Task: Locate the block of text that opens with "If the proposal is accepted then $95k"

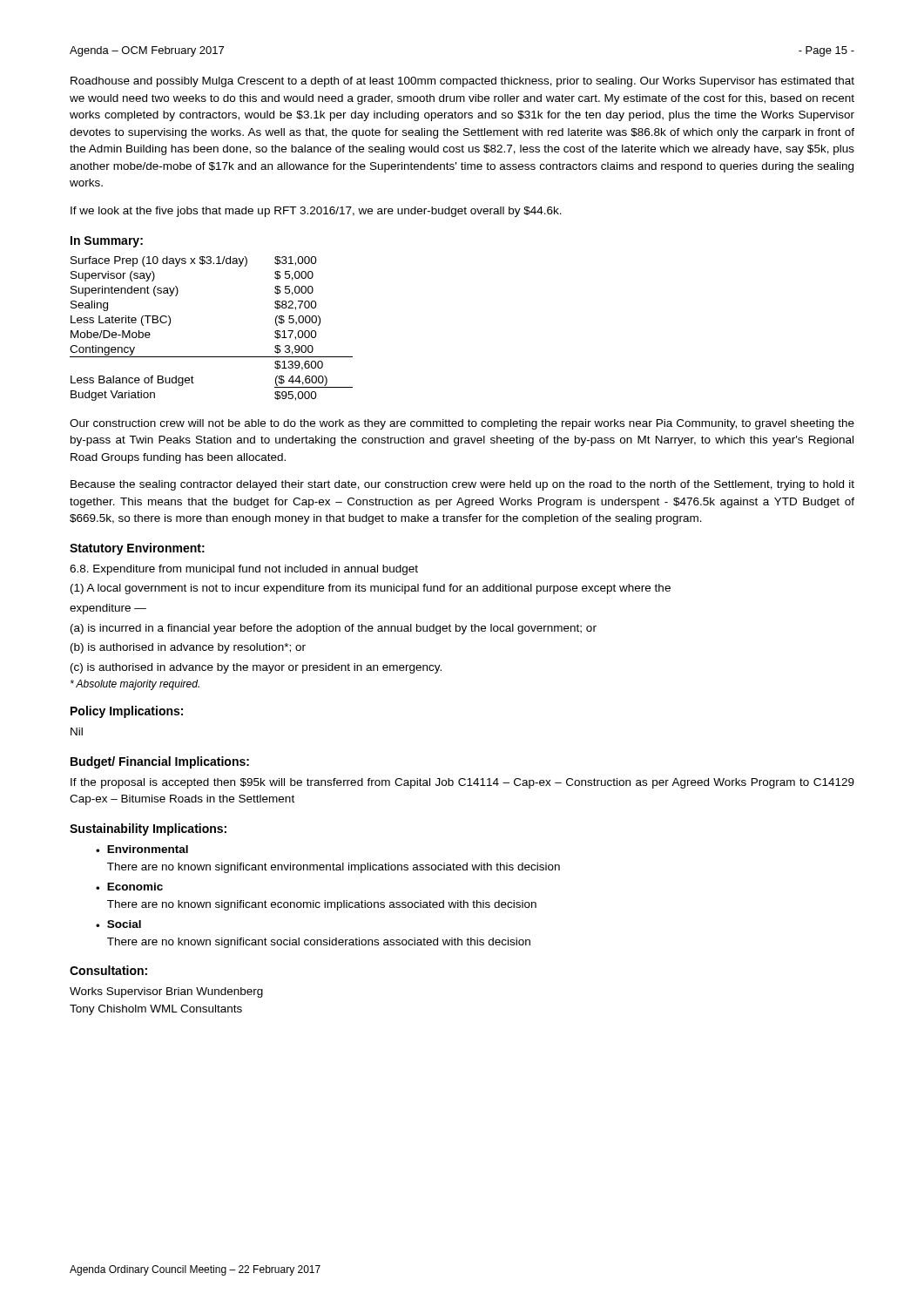Action: pyautogui.click(x=462, y=790)
